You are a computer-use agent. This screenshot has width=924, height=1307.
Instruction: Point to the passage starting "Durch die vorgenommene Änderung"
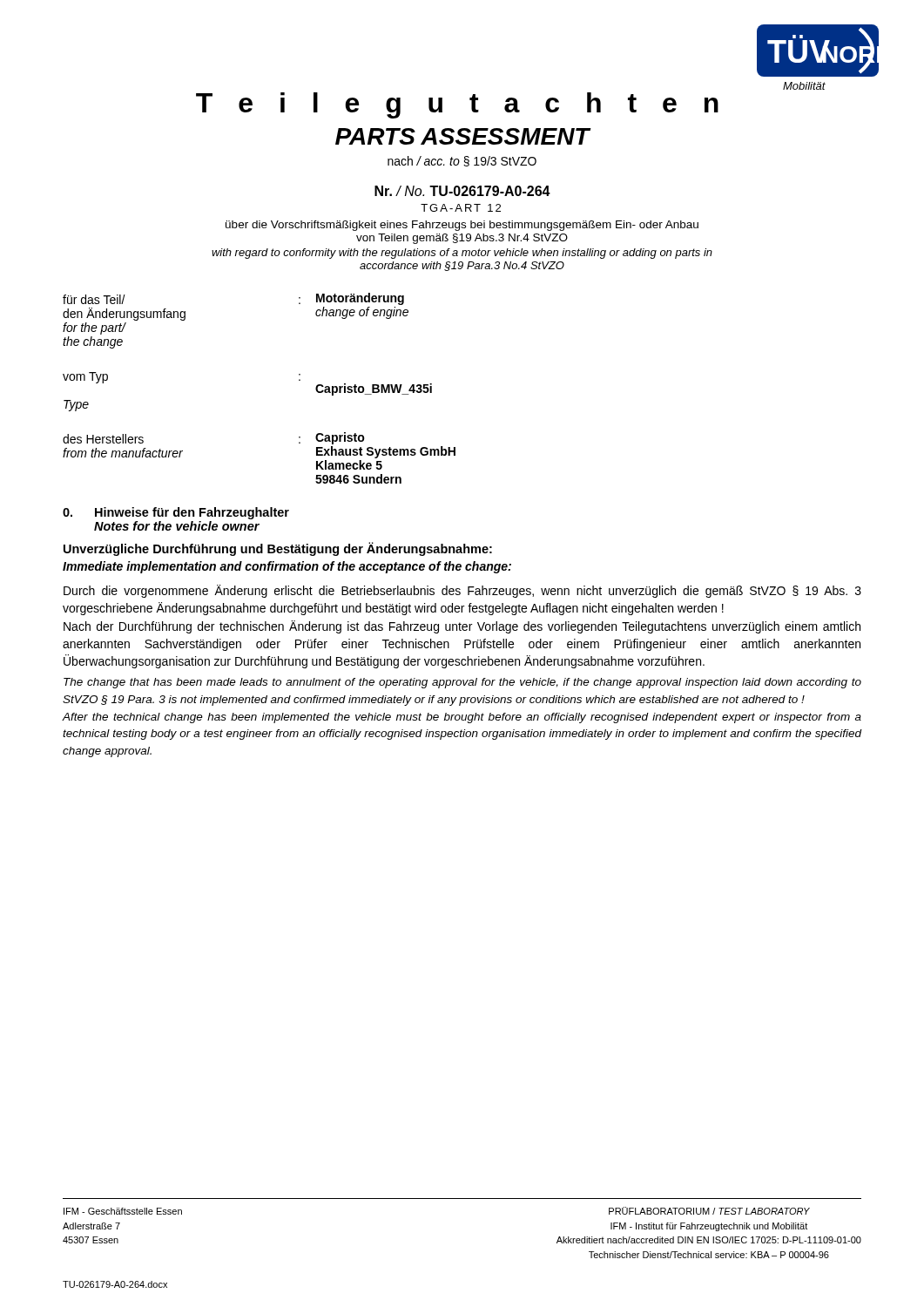[x=462, y=626]
